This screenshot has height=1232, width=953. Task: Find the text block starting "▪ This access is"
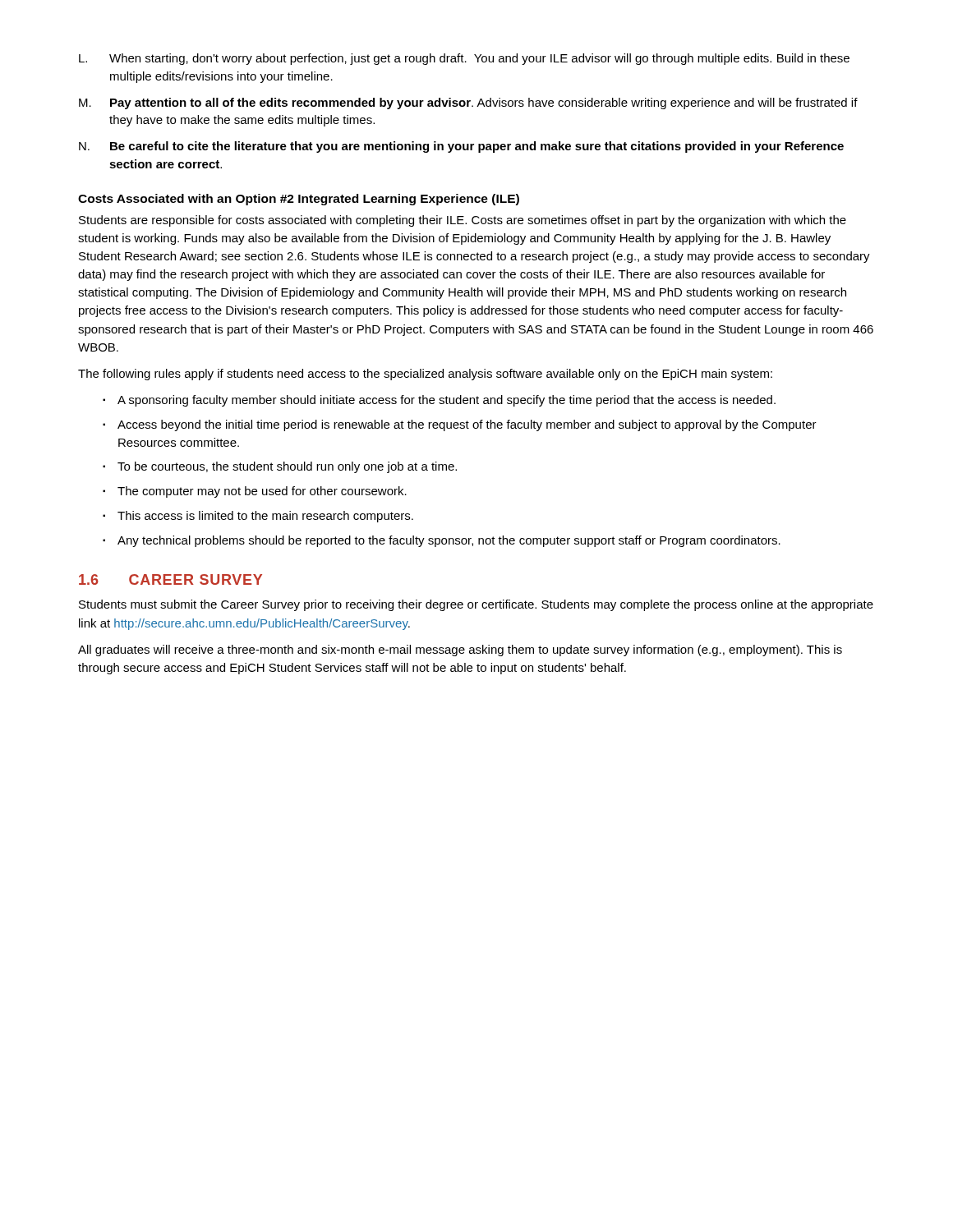(258, 517)
